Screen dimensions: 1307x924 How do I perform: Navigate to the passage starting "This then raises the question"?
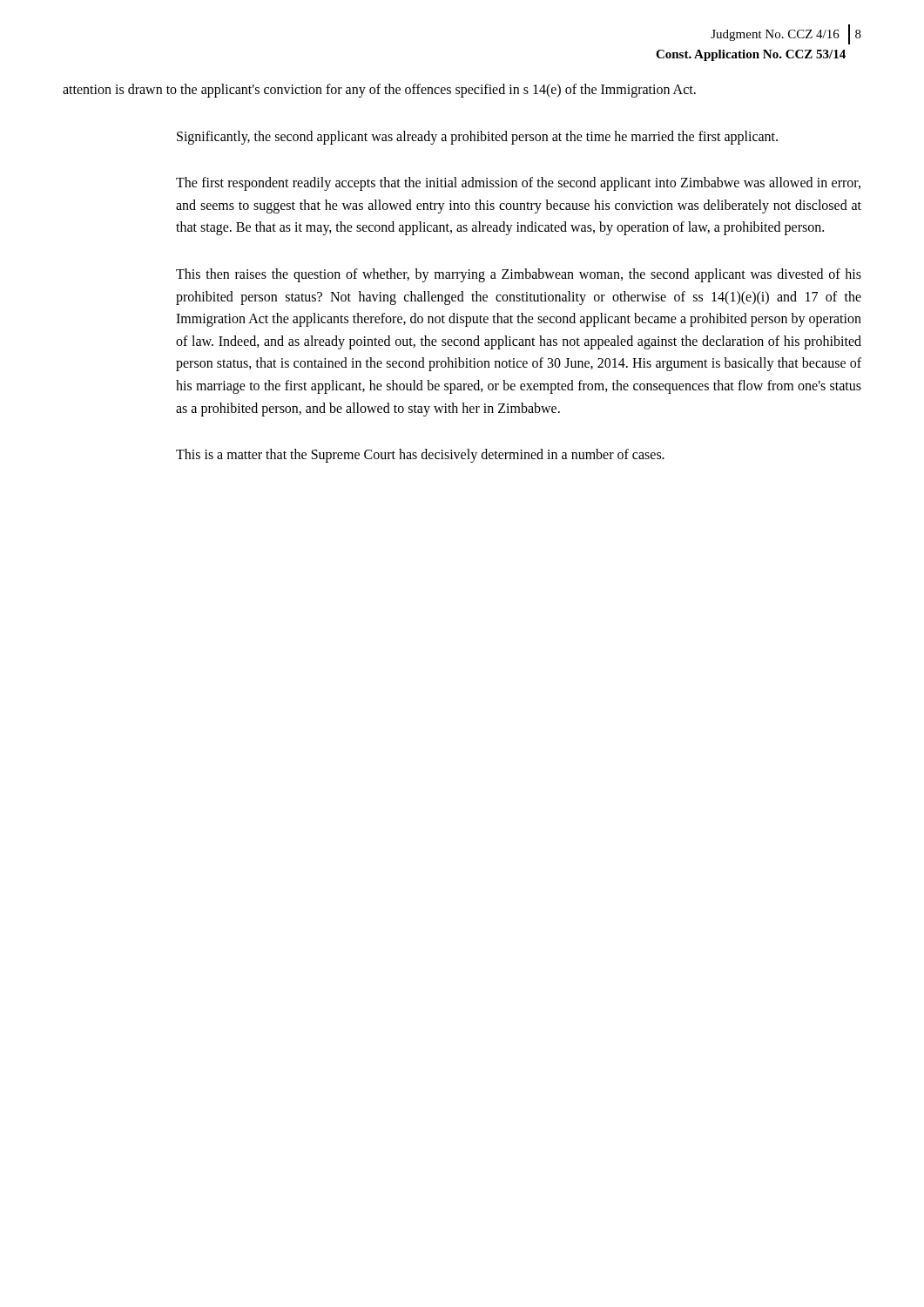coord(519,341)
